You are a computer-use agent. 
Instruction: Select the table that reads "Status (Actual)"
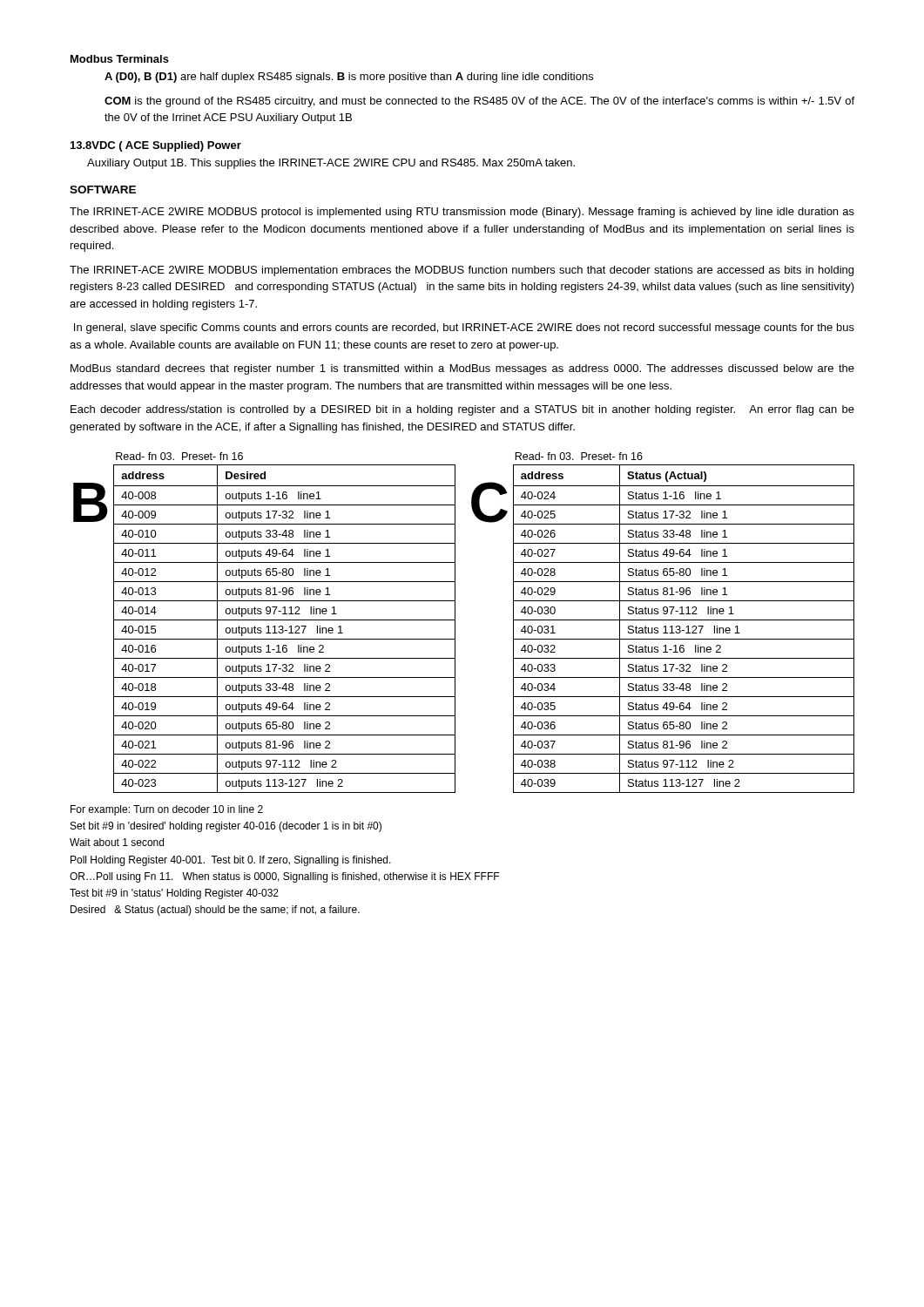pyautogui.click(x=684, y=622)
